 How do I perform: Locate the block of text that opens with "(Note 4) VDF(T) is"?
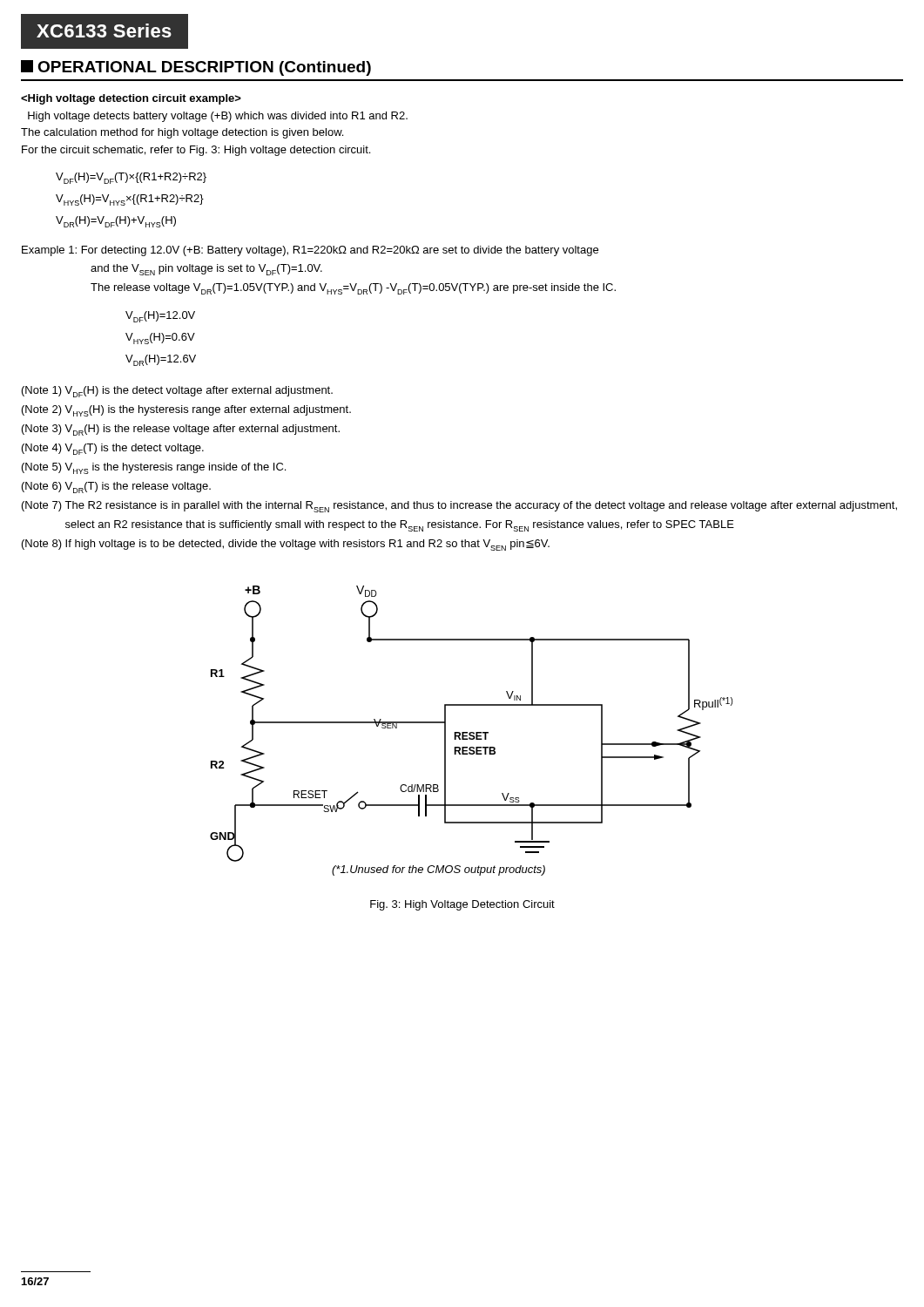(x=113, y=449)
